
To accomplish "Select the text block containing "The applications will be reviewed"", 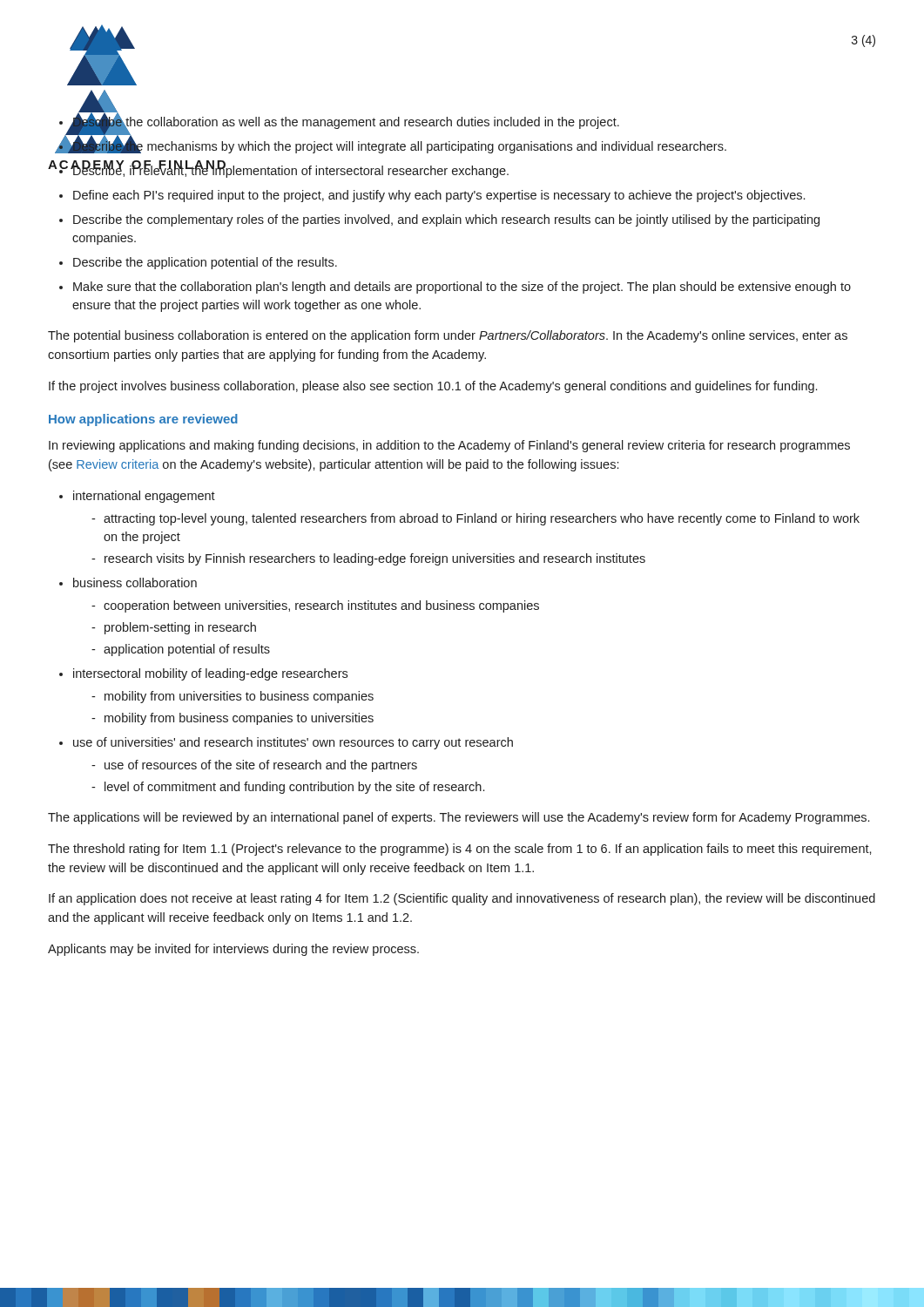I will tap(459, 817).
